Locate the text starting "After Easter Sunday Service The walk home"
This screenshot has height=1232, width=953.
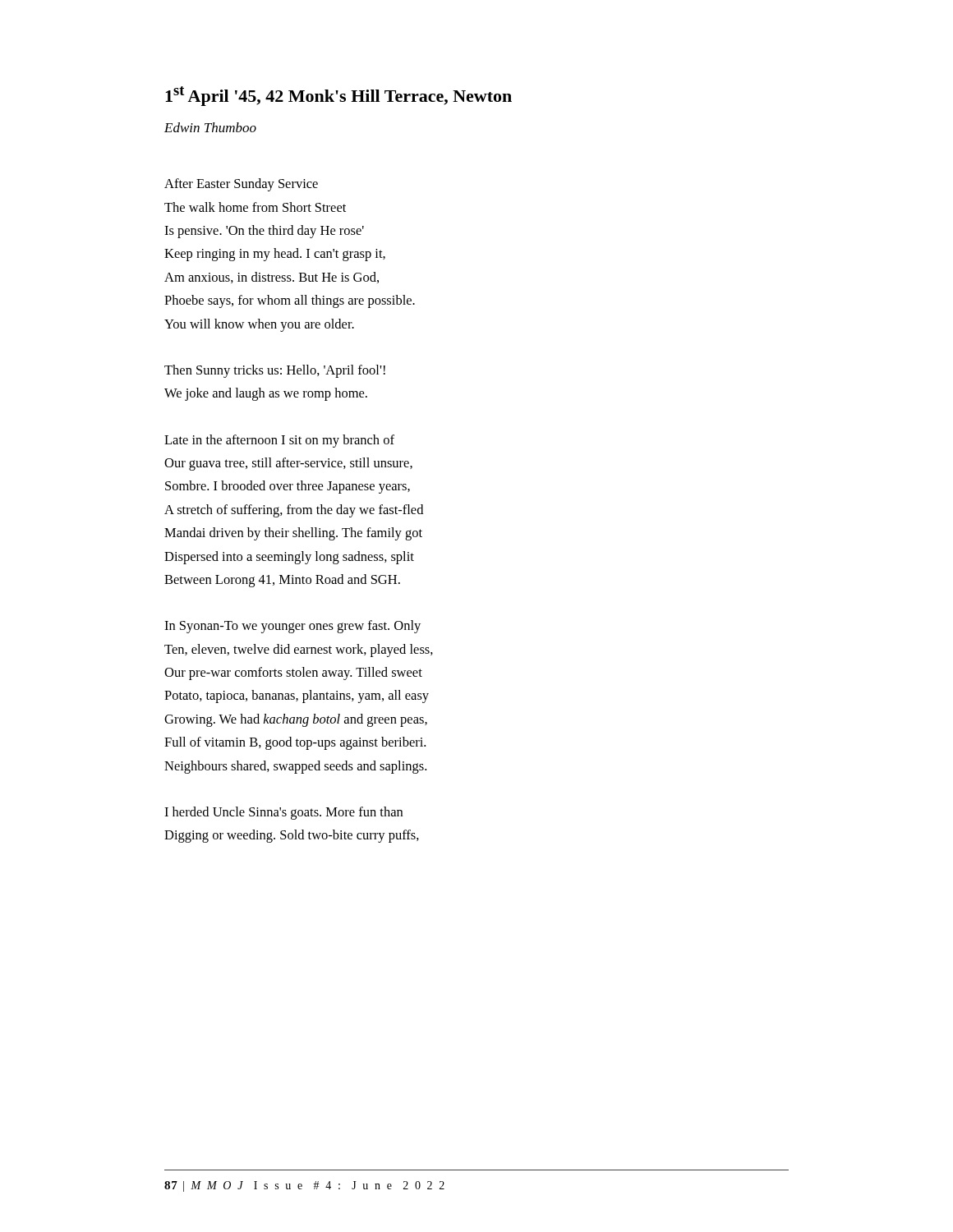point(290,254)
